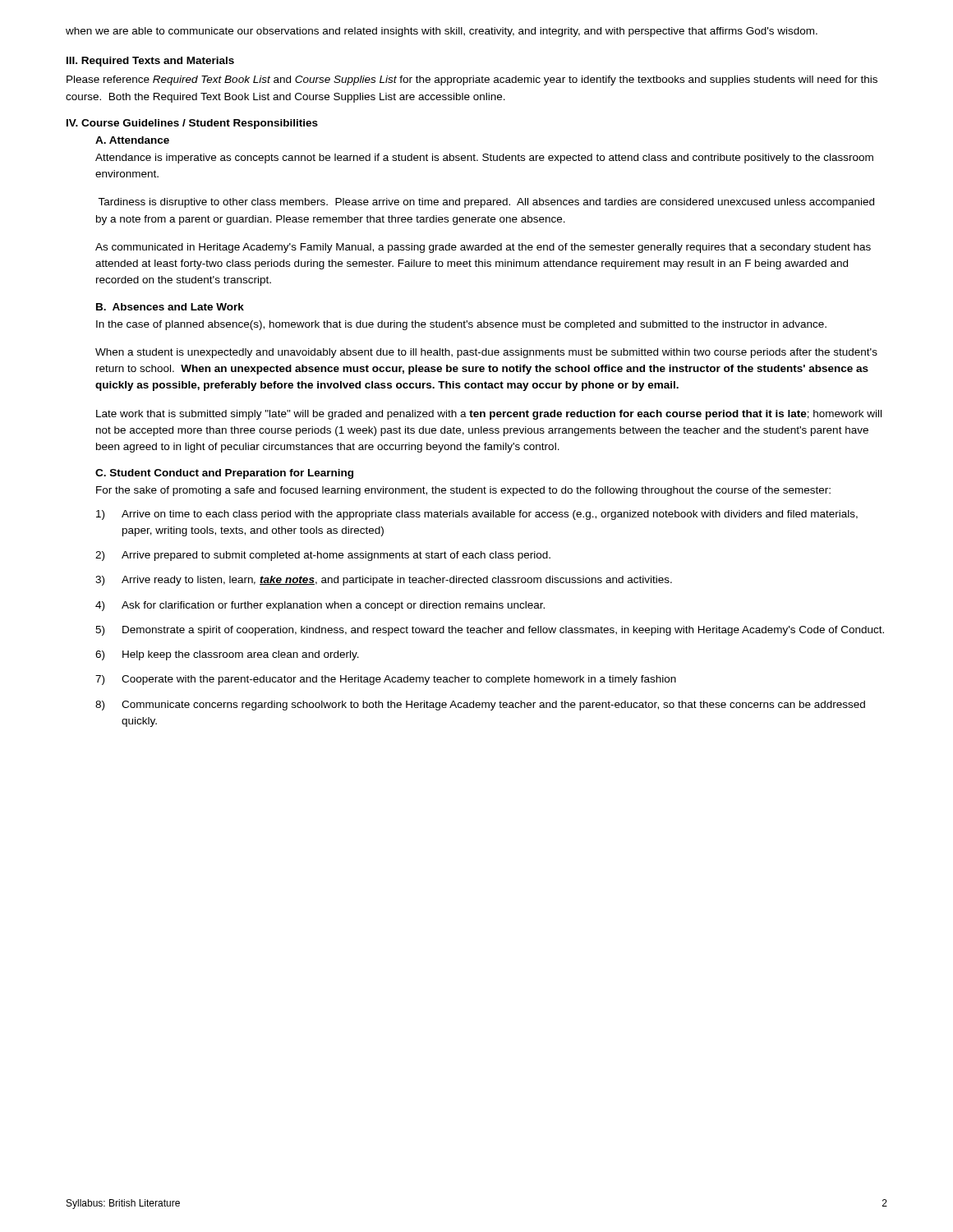Where is the passage that starts "When a student is unexpectedly"?
The width and height of the screenshot is (953, 1232).
486,368
